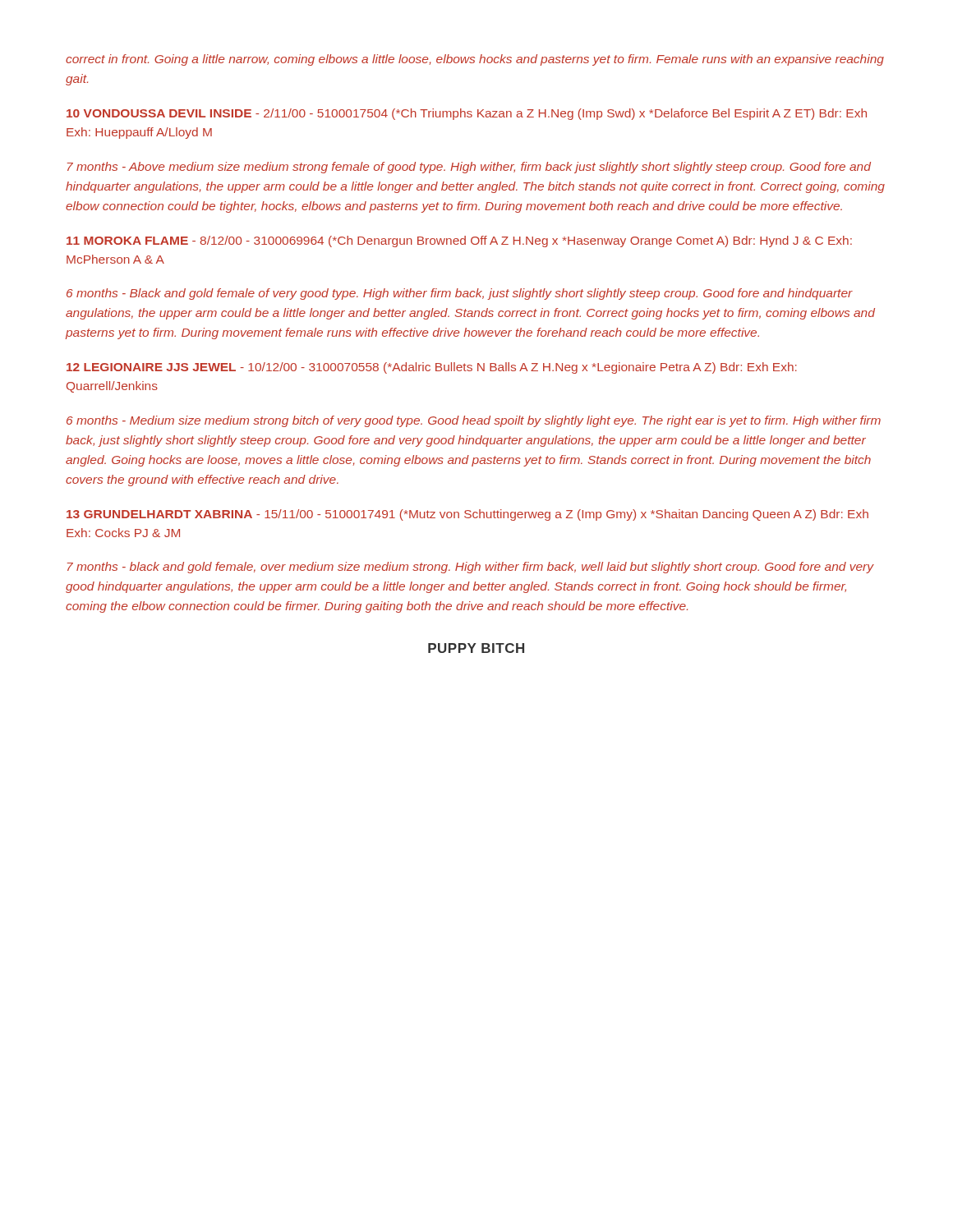Locate the text block containing "10 VONDOUSSA DEVIL INSIDE - 2/11/00"
The width and height of the screenshot is (953, 1232).
click(x=467, y=123)
